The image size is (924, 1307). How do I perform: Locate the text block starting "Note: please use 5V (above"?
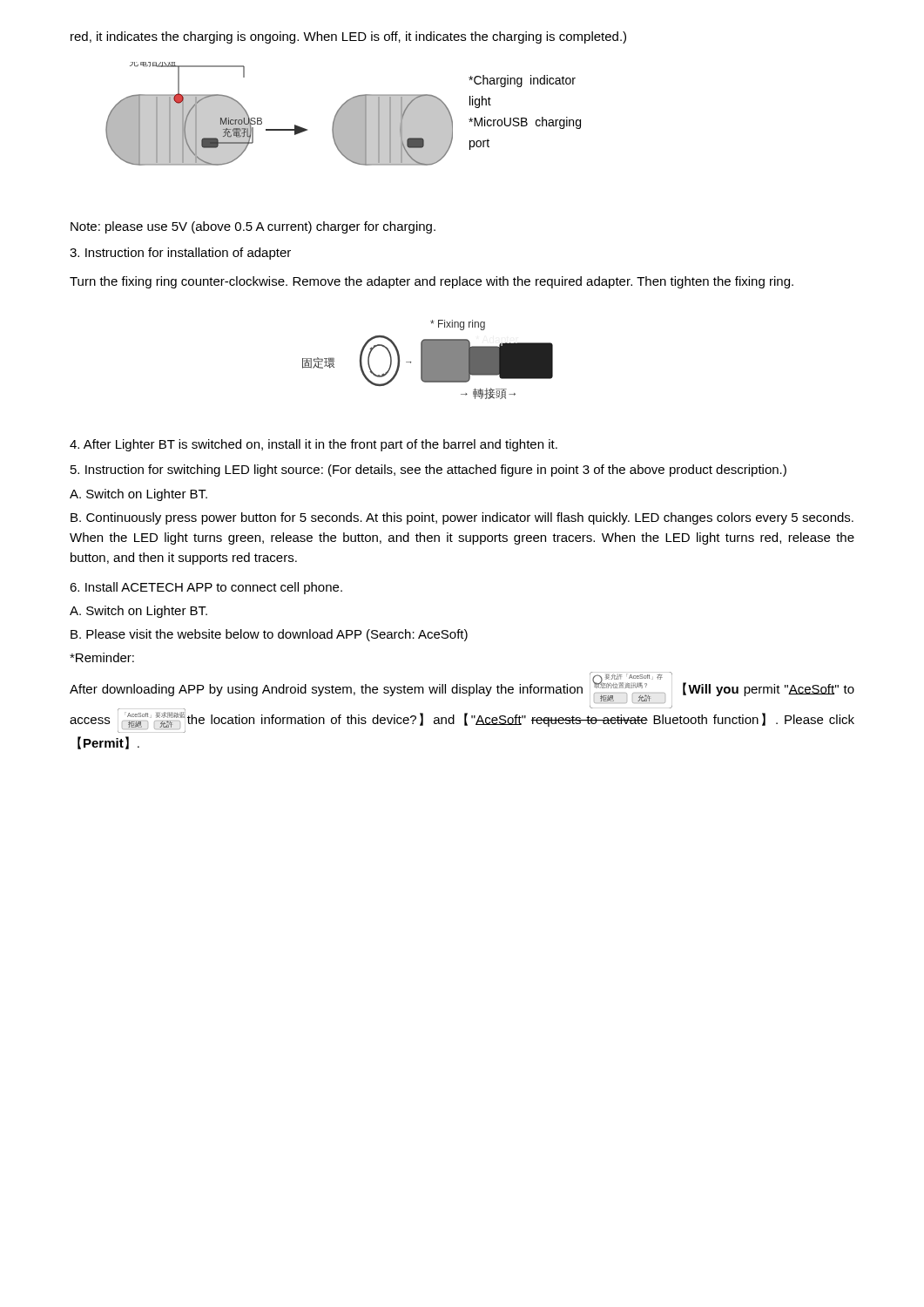tap(253, 226)
